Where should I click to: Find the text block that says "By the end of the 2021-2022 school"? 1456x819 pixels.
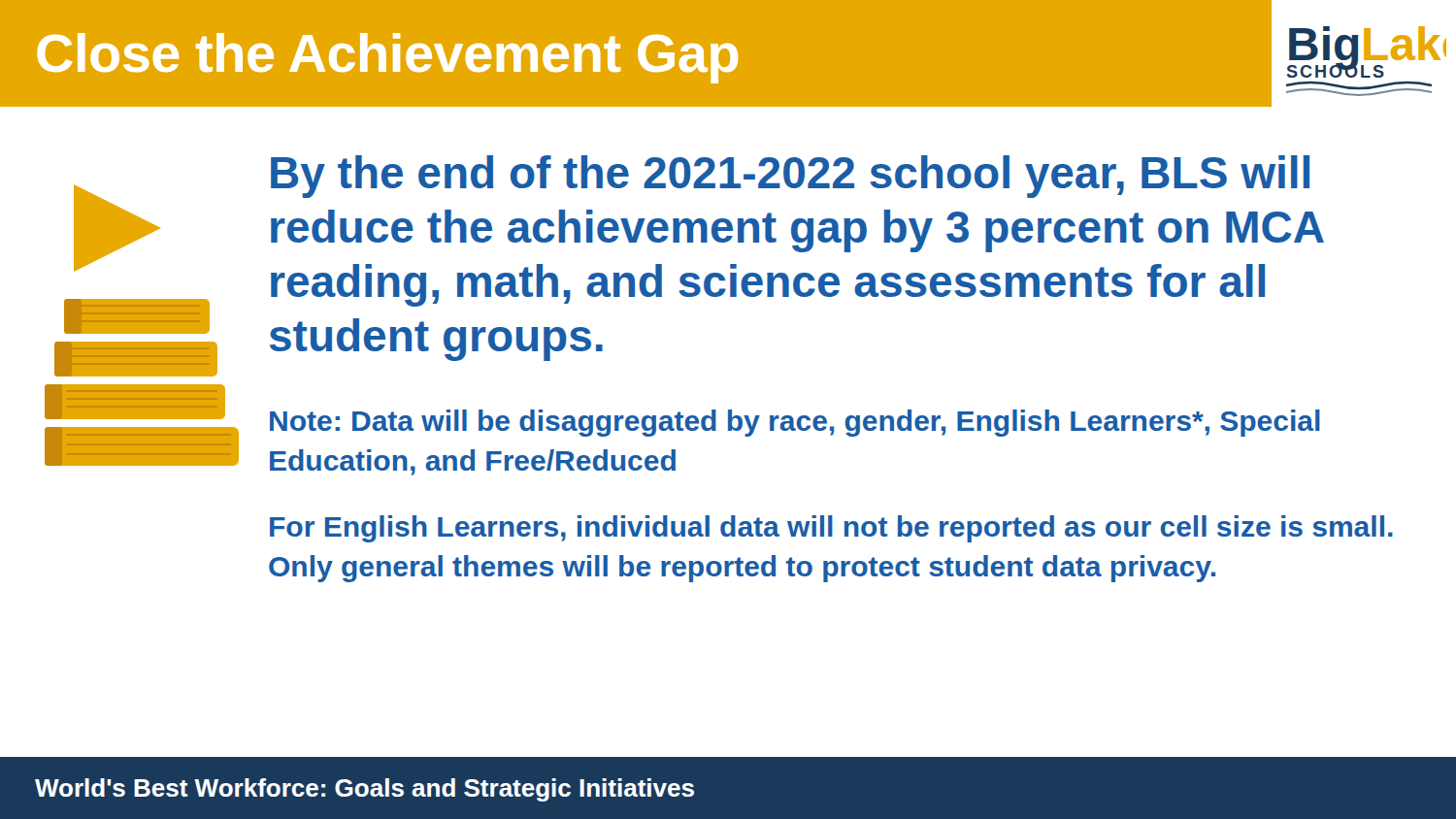tap(796, 254)
